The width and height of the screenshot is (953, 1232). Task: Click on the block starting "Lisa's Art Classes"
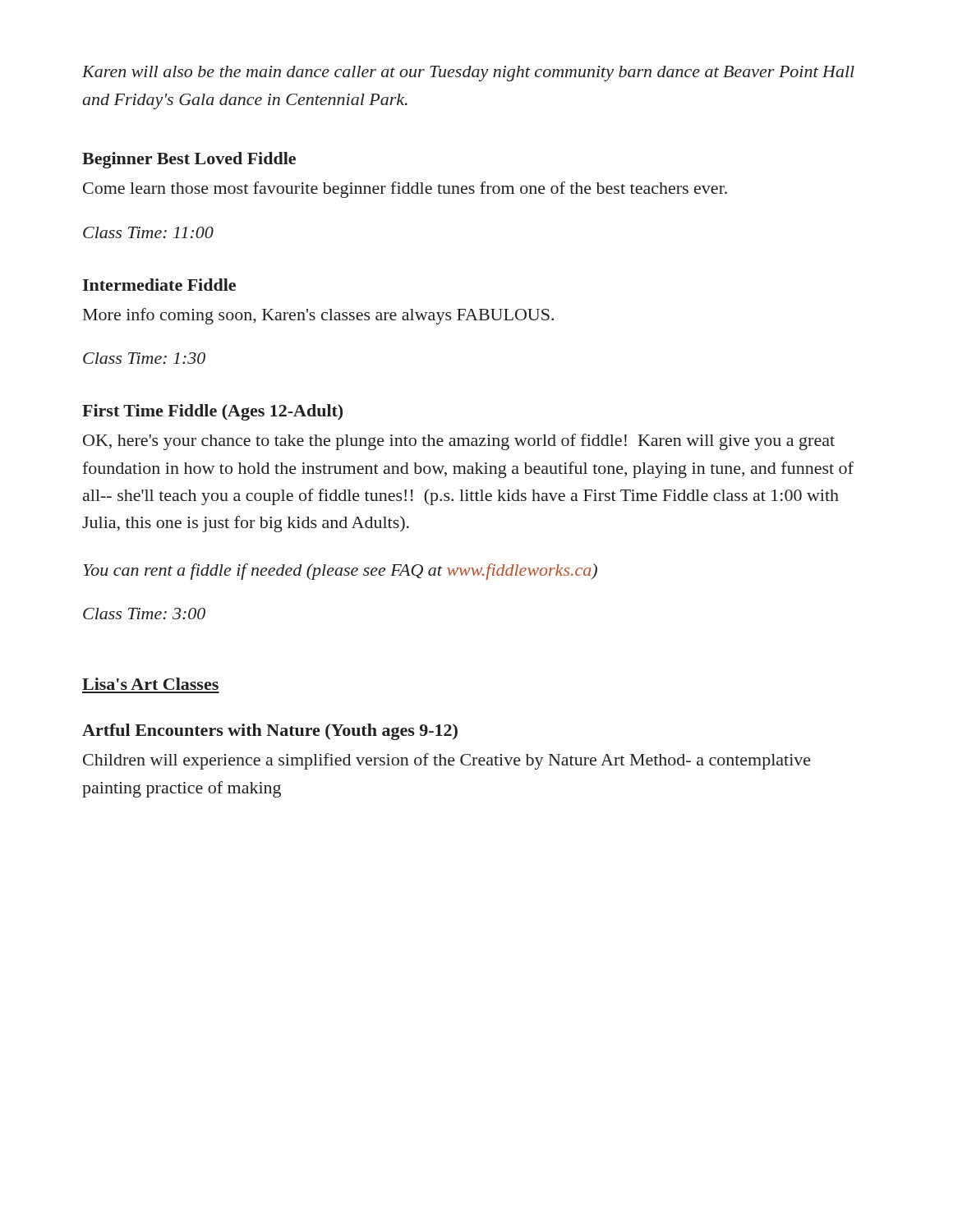pyautogui.click(x=150, y=684)
